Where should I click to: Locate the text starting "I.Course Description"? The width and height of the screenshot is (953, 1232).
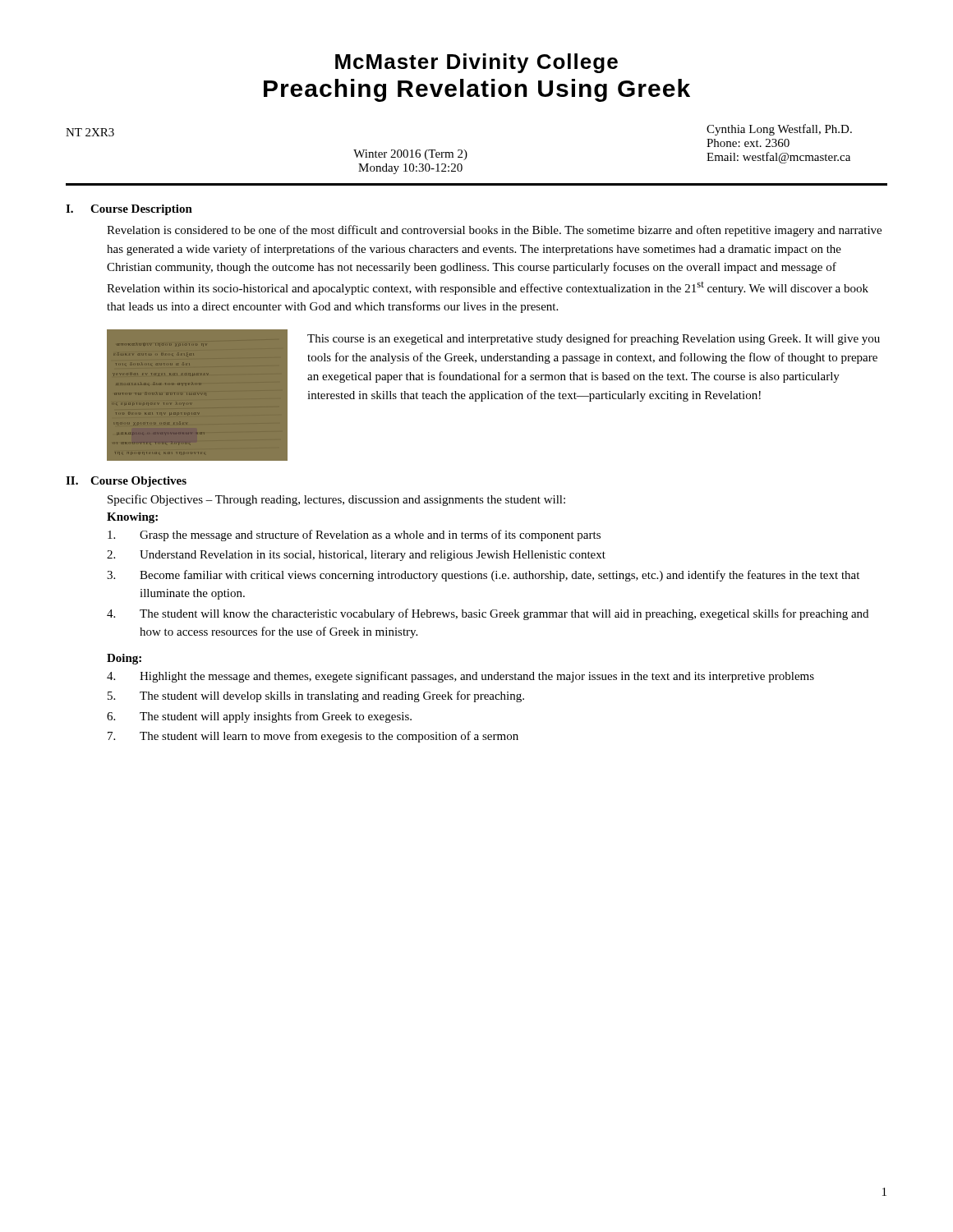[129, 209]
